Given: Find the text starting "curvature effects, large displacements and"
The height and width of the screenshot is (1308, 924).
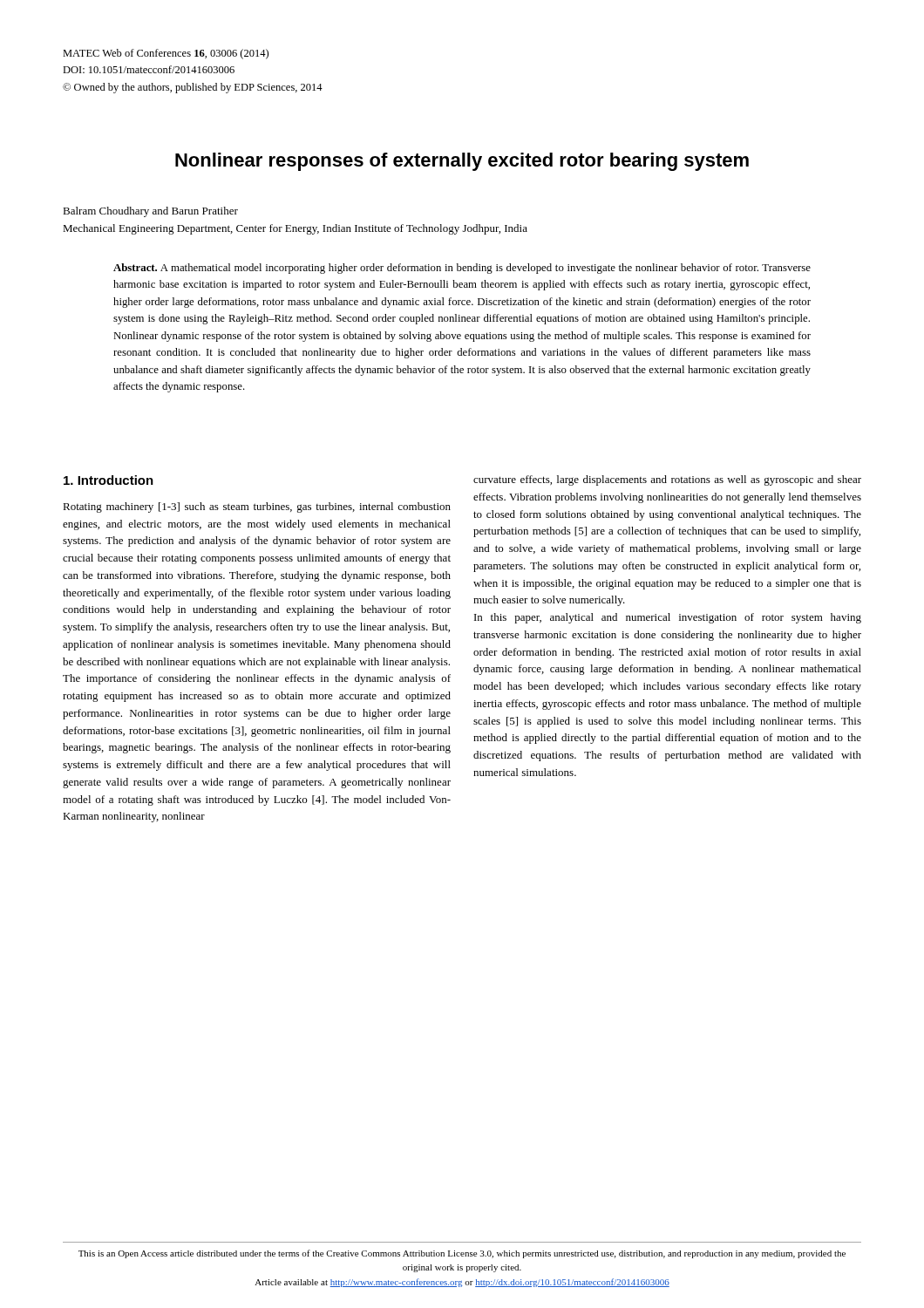Looking at the screenshot, I should [x=667, y=626].
